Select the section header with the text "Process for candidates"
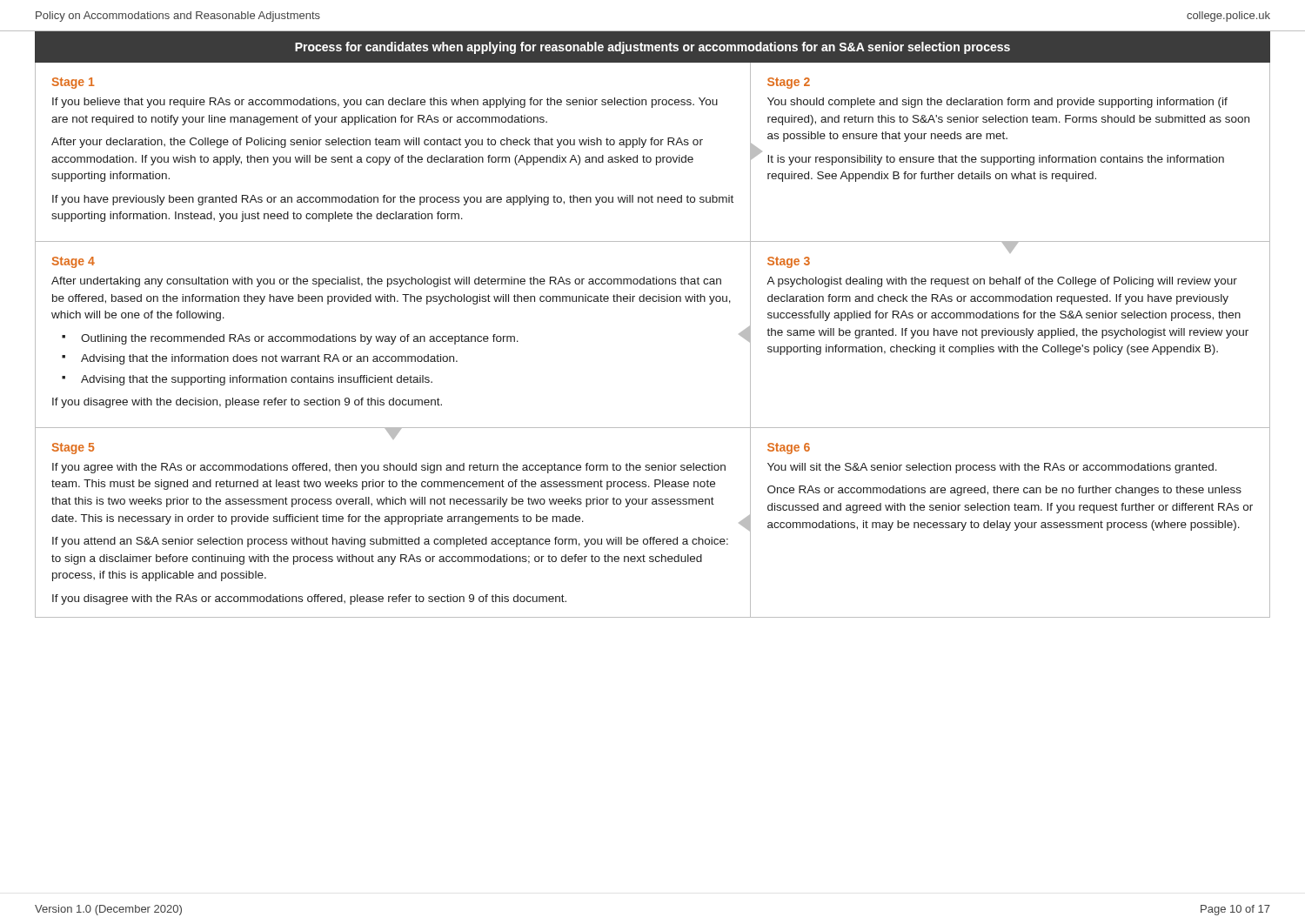This screenshot has height=924, width=1305. tap(652, 47)
